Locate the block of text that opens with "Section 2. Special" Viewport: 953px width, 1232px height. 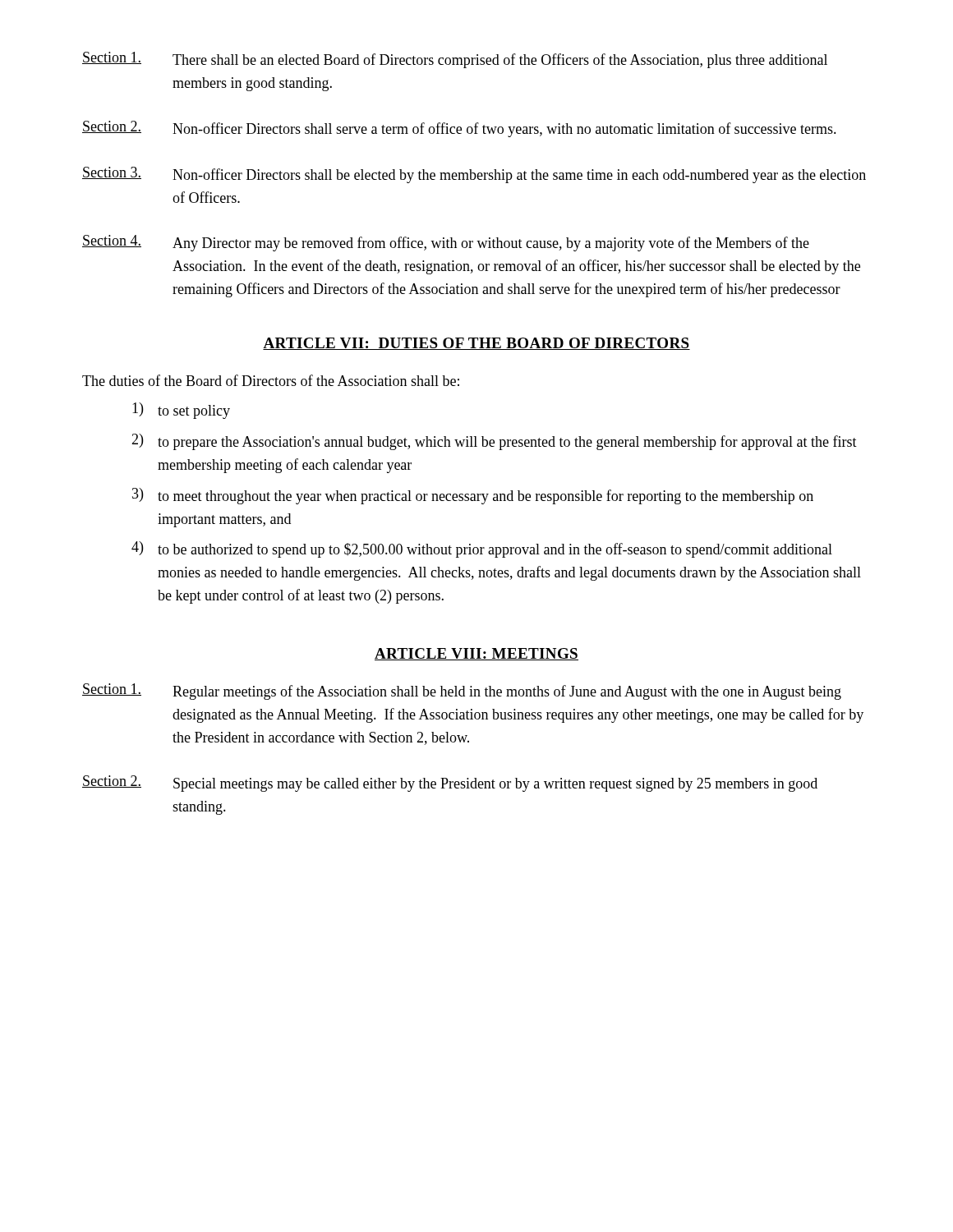(x=476, y=796)
